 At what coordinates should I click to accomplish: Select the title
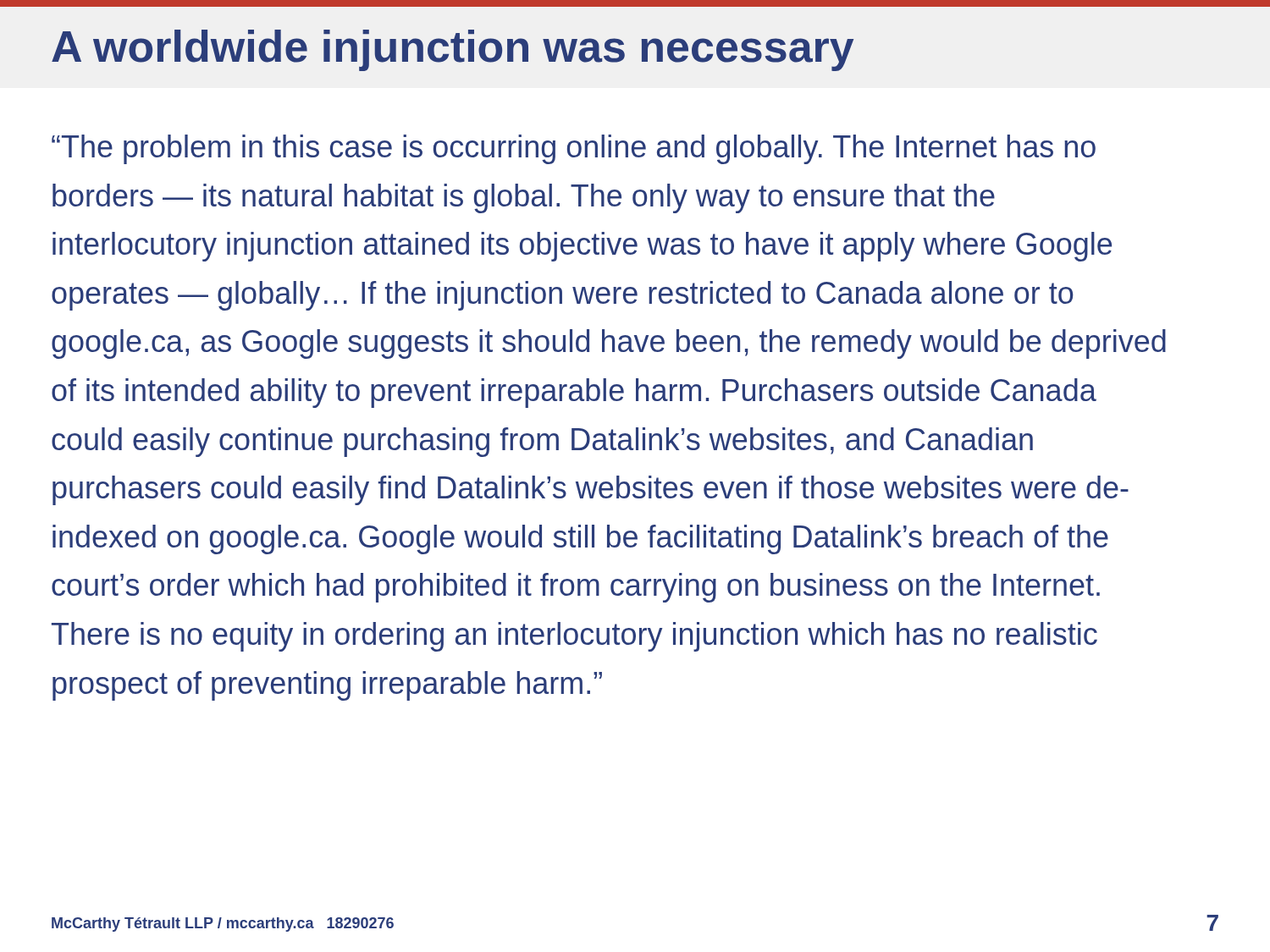coord(635,47)
